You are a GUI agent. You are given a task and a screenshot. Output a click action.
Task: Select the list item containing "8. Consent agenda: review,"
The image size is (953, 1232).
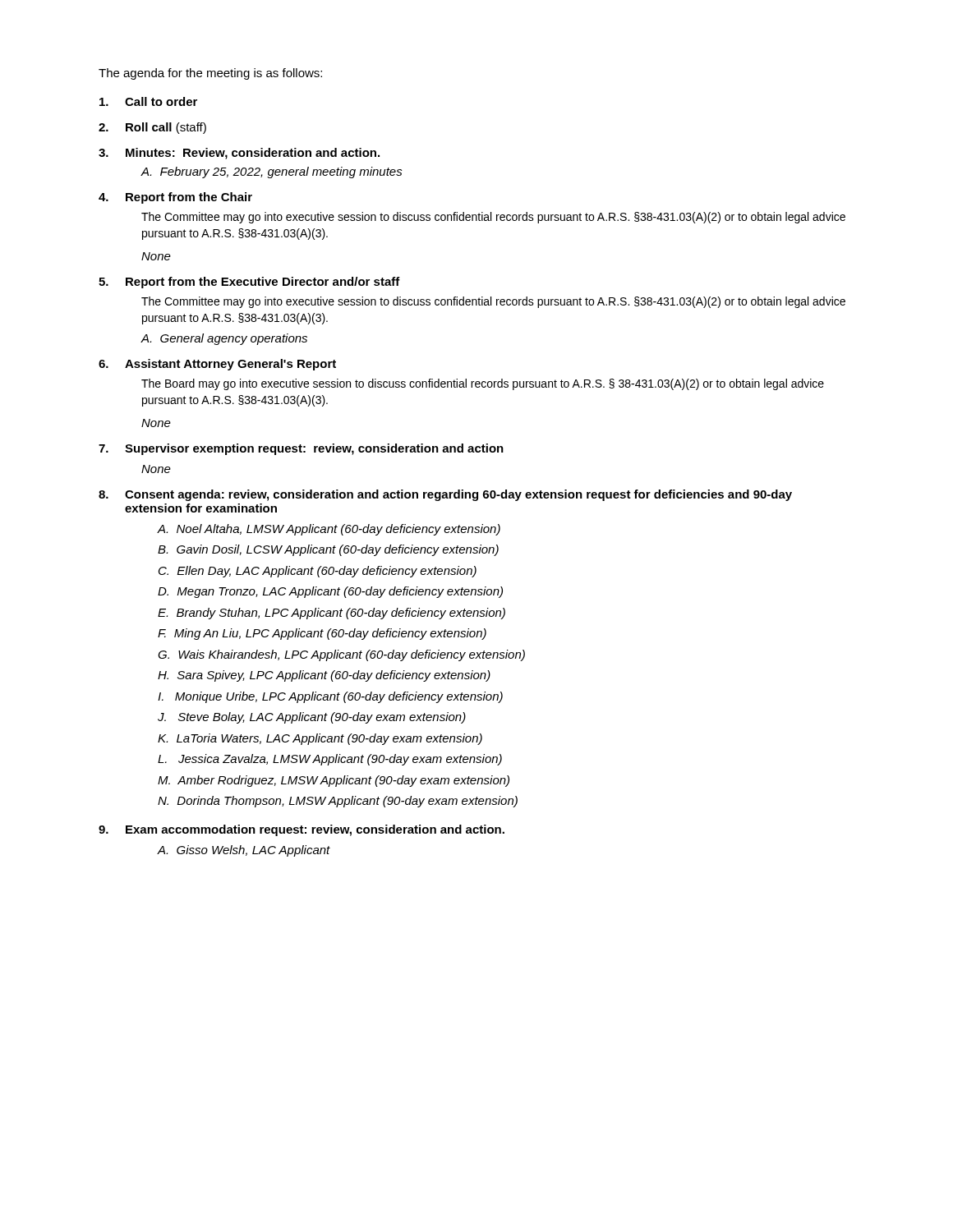(472, 649)
